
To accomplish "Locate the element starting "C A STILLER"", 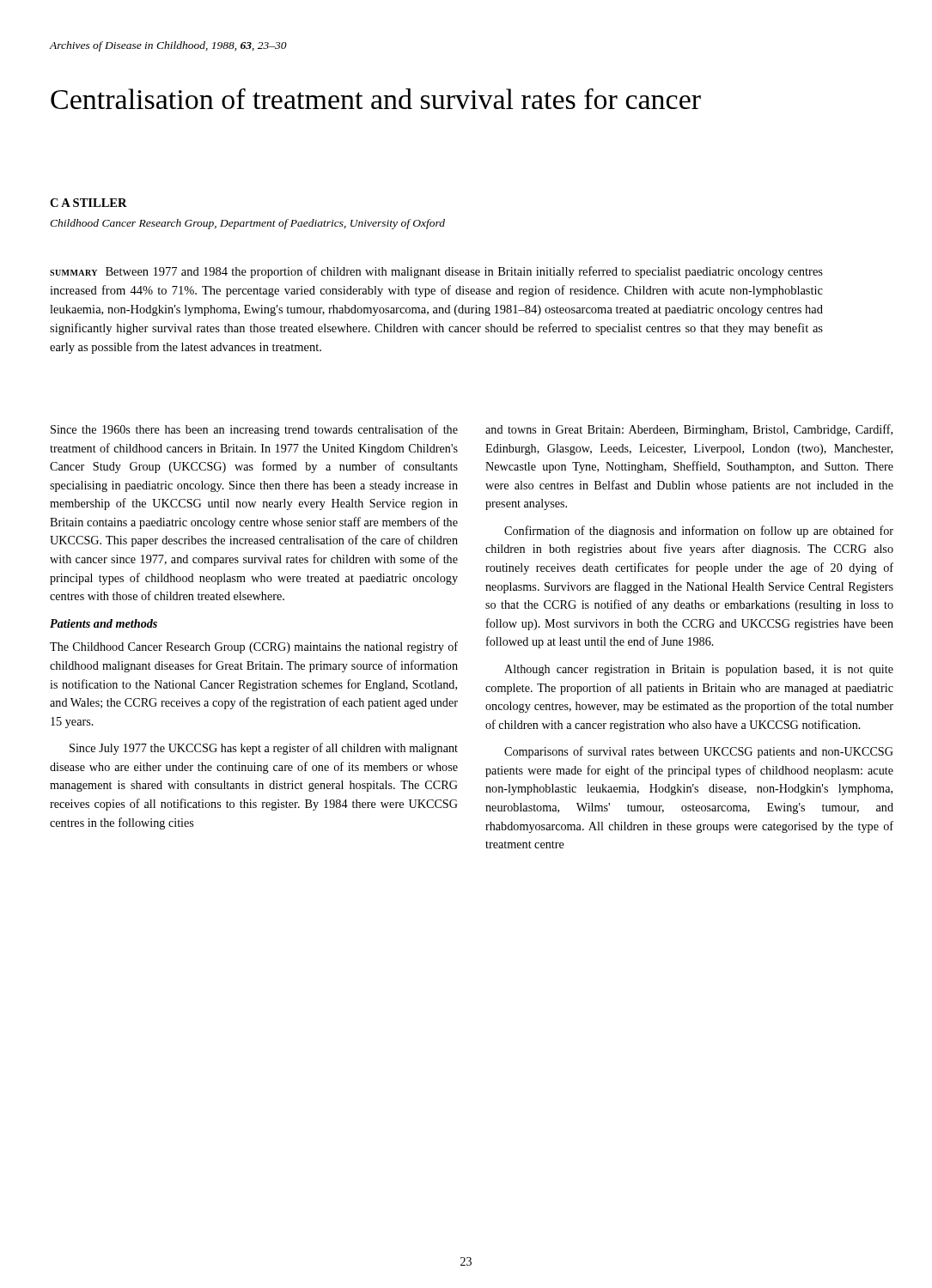I will (x=88, y=203).
